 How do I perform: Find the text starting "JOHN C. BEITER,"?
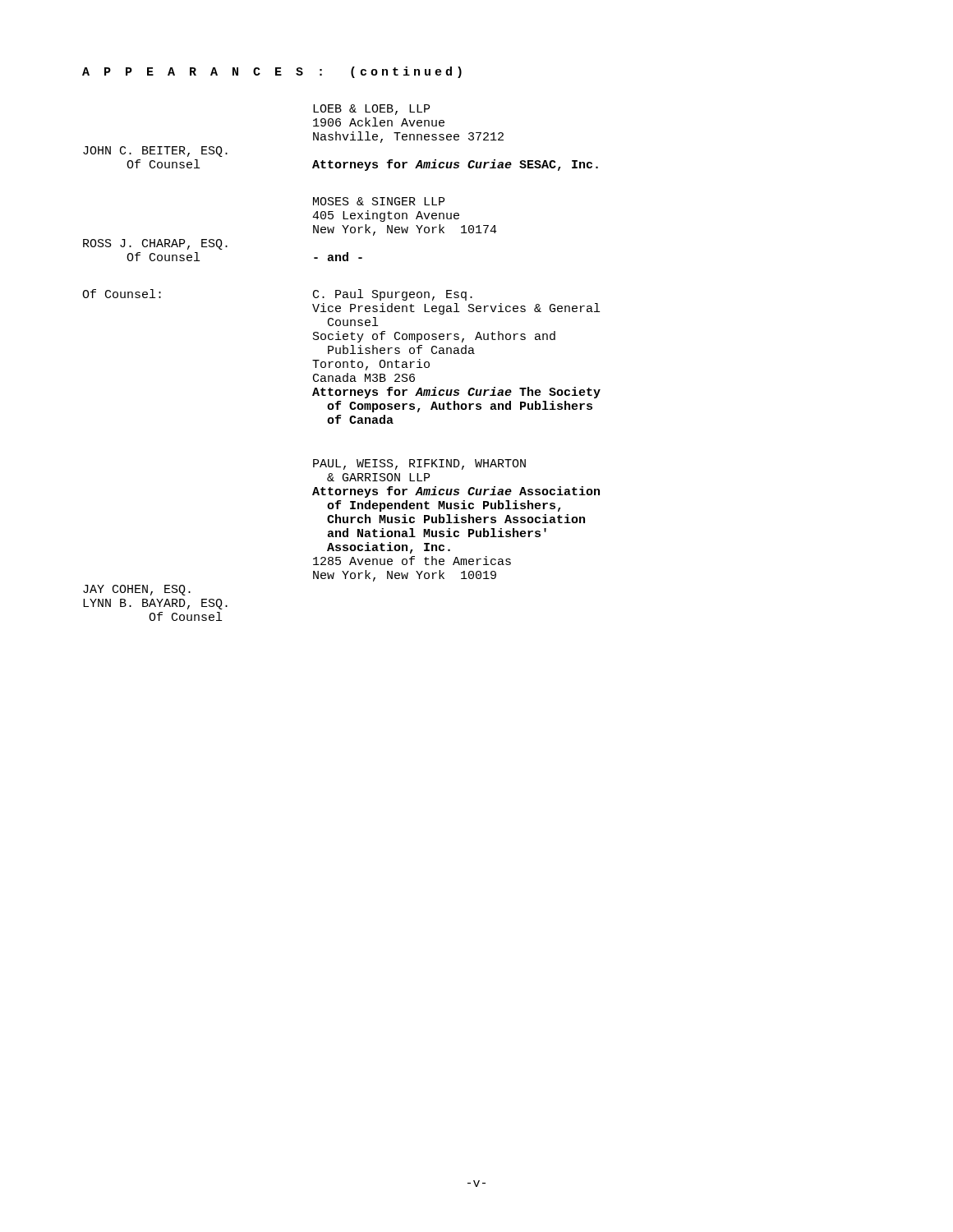pos(476,138)
